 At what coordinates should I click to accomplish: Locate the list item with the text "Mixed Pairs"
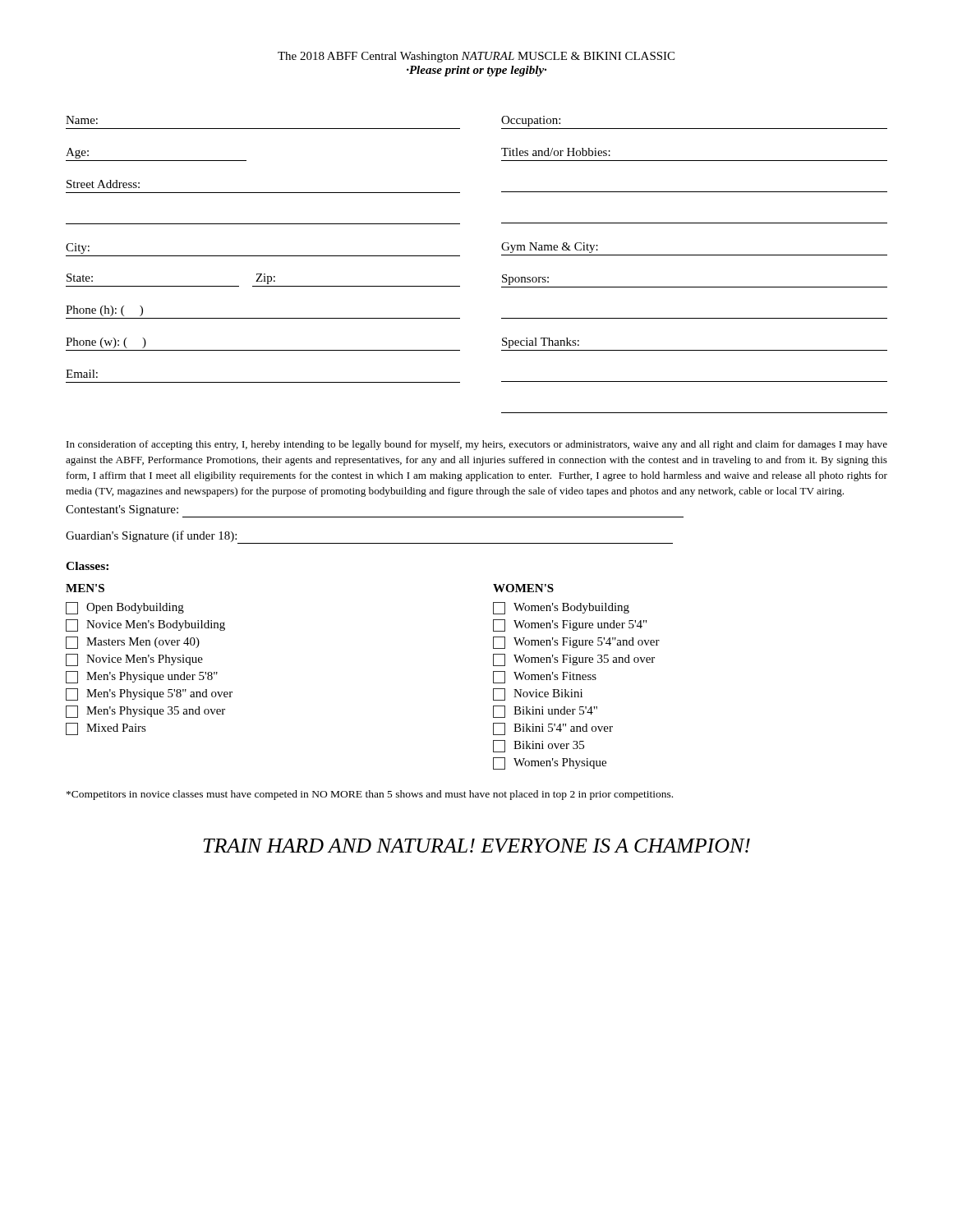(106, 728)
